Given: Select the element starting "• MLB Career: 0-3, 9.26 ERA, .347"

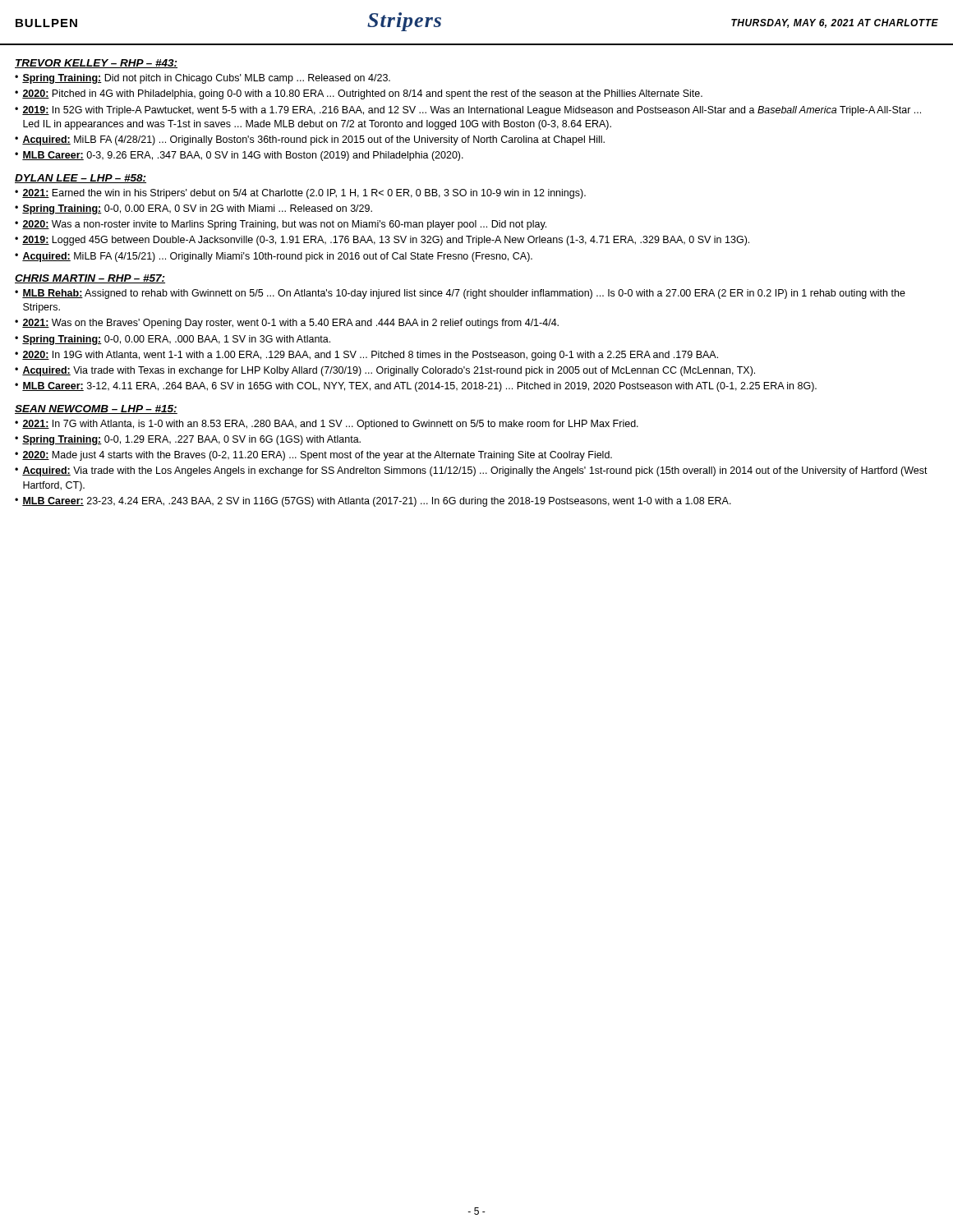Looking at the screenshot, I should (239, 156).
